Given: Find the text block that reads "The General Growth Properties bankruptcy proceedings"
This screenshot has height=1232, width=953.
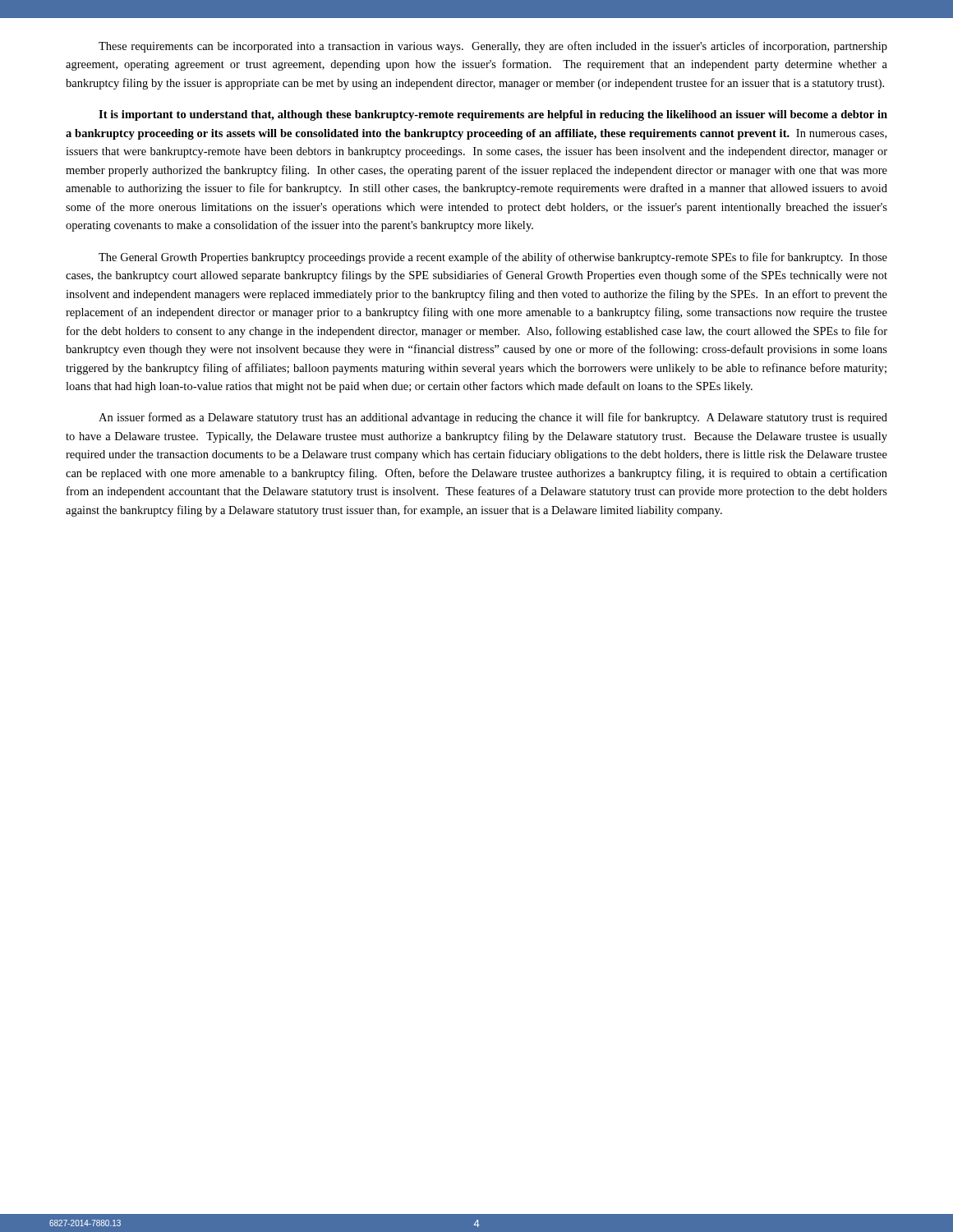Looking at the screenshot, I should [476, 322].
